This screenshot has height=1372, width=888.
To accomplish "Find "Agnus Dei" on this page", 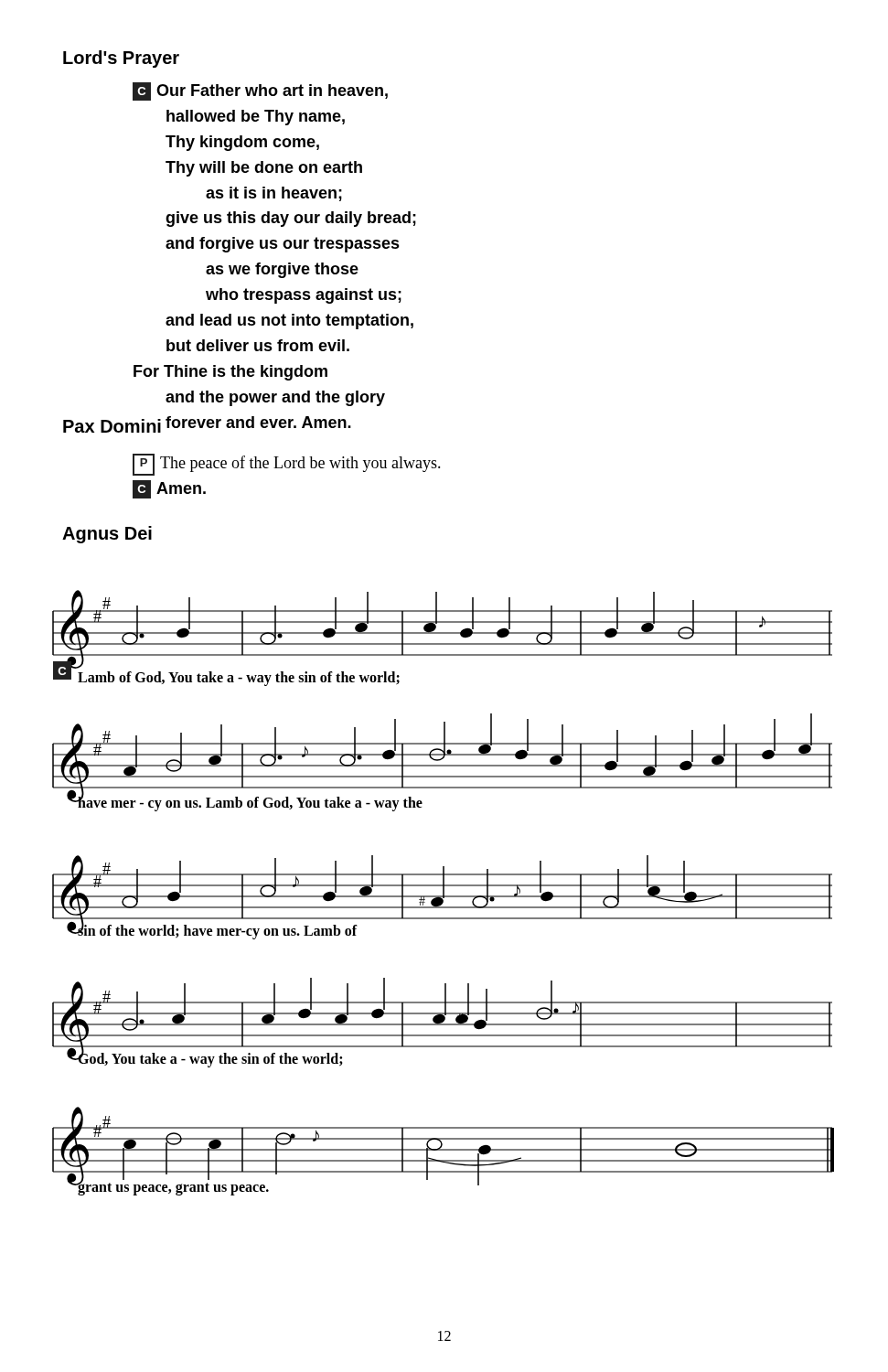I will [107, 533].
